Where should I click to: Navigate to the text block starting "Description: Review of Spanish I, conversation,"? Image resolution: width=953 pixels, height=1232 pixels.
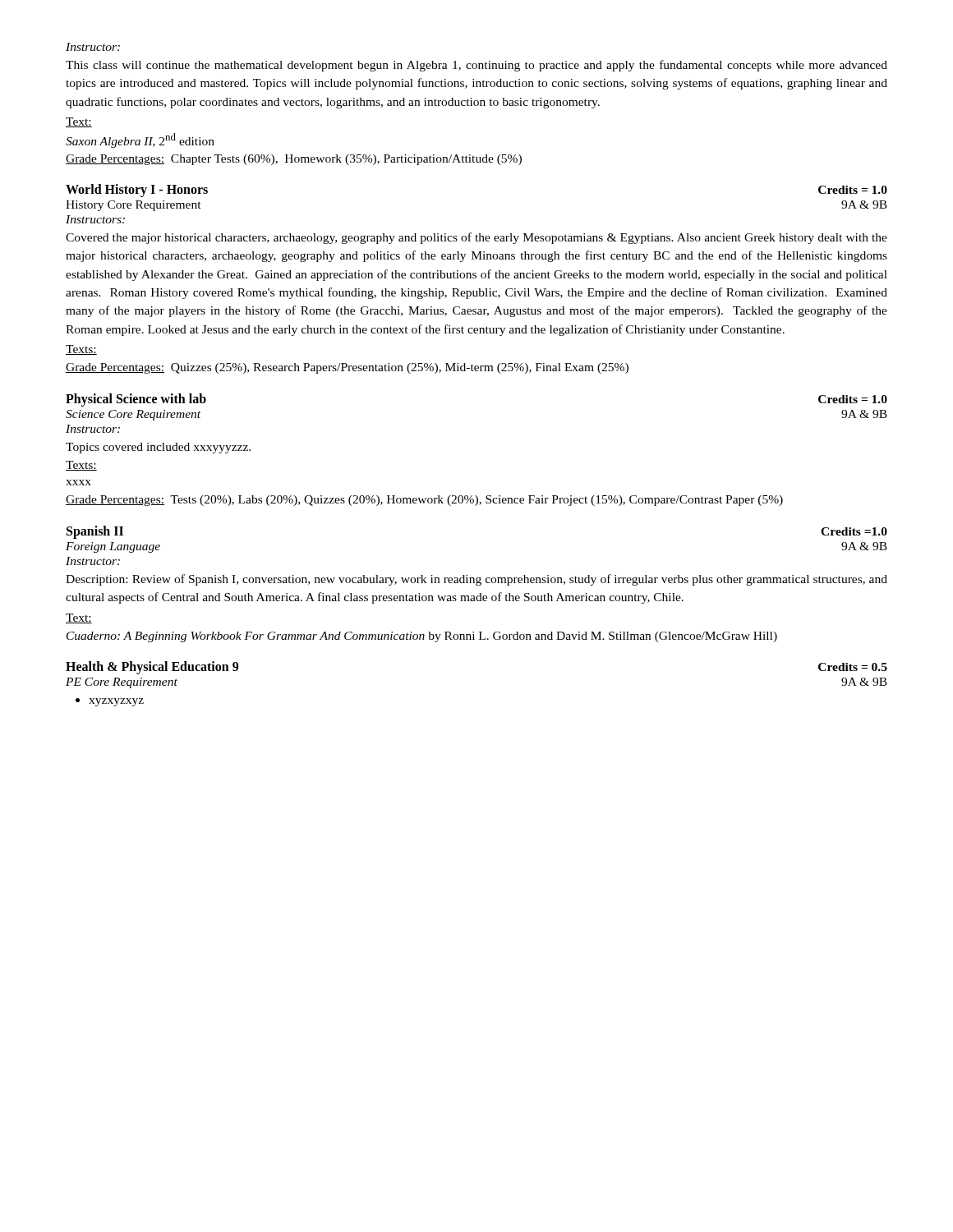(x=476, y=588)
